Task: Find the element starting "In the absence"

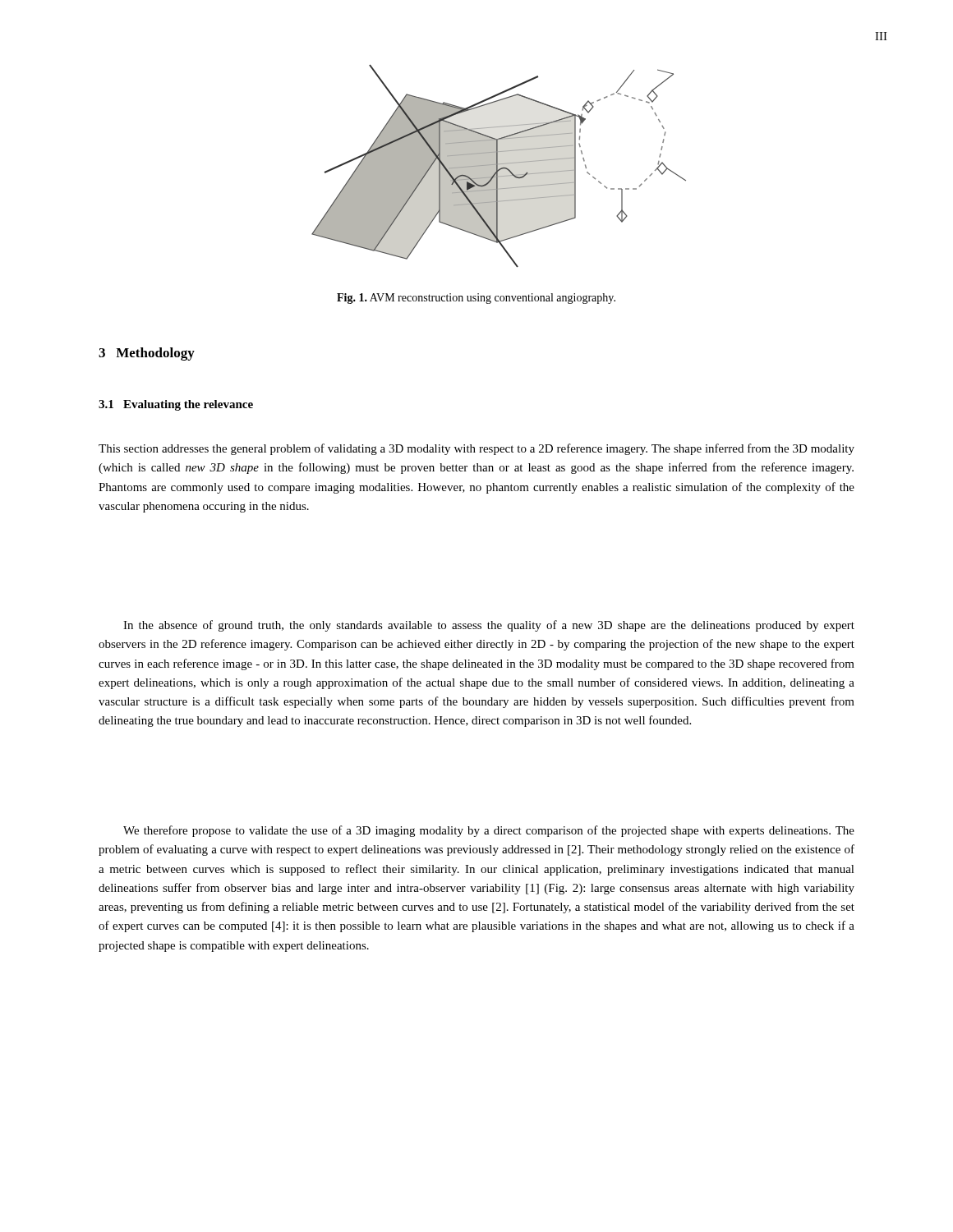Action: tap(476, 673)
